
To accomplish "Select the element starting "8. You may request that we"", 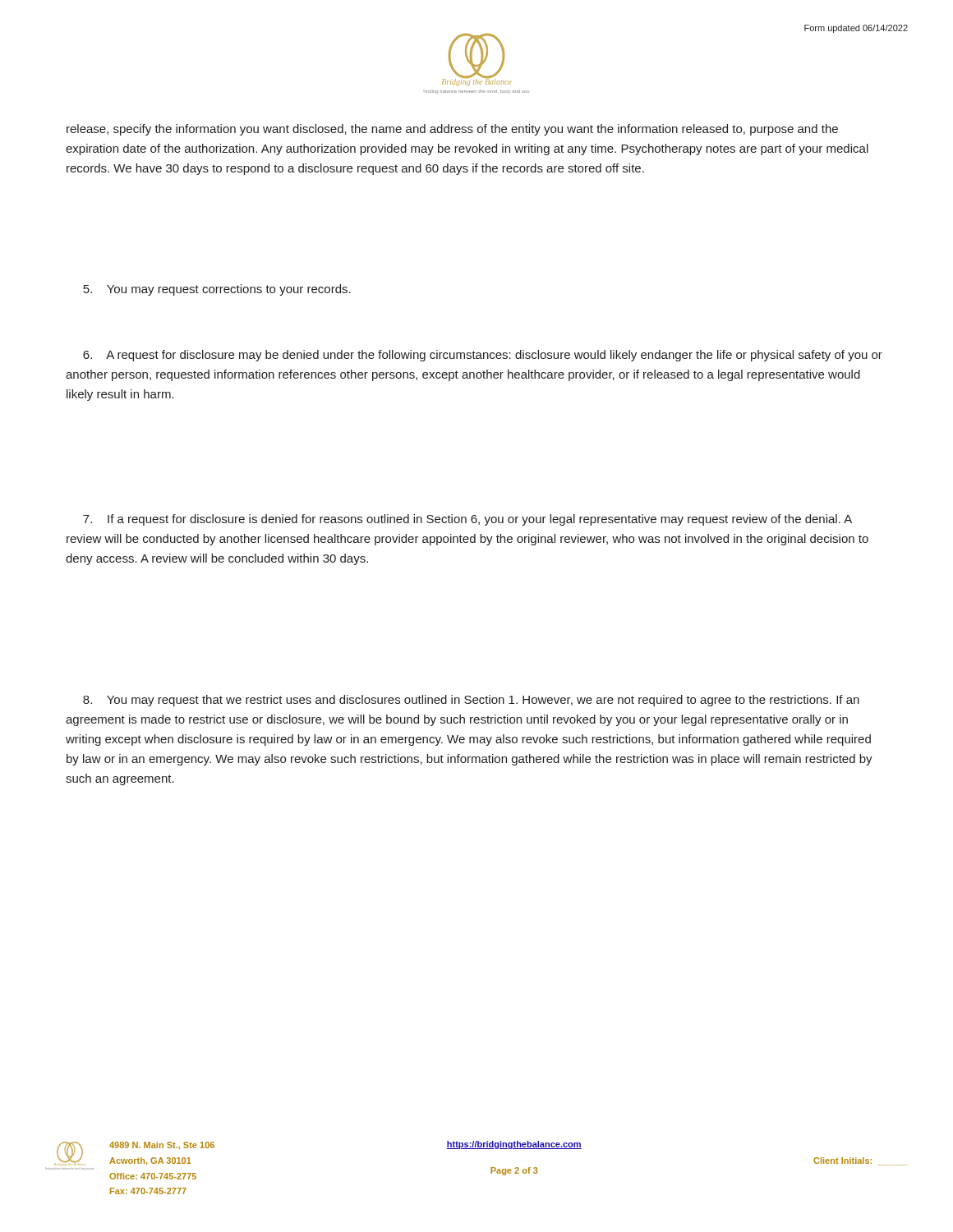I will coord(469,739).
